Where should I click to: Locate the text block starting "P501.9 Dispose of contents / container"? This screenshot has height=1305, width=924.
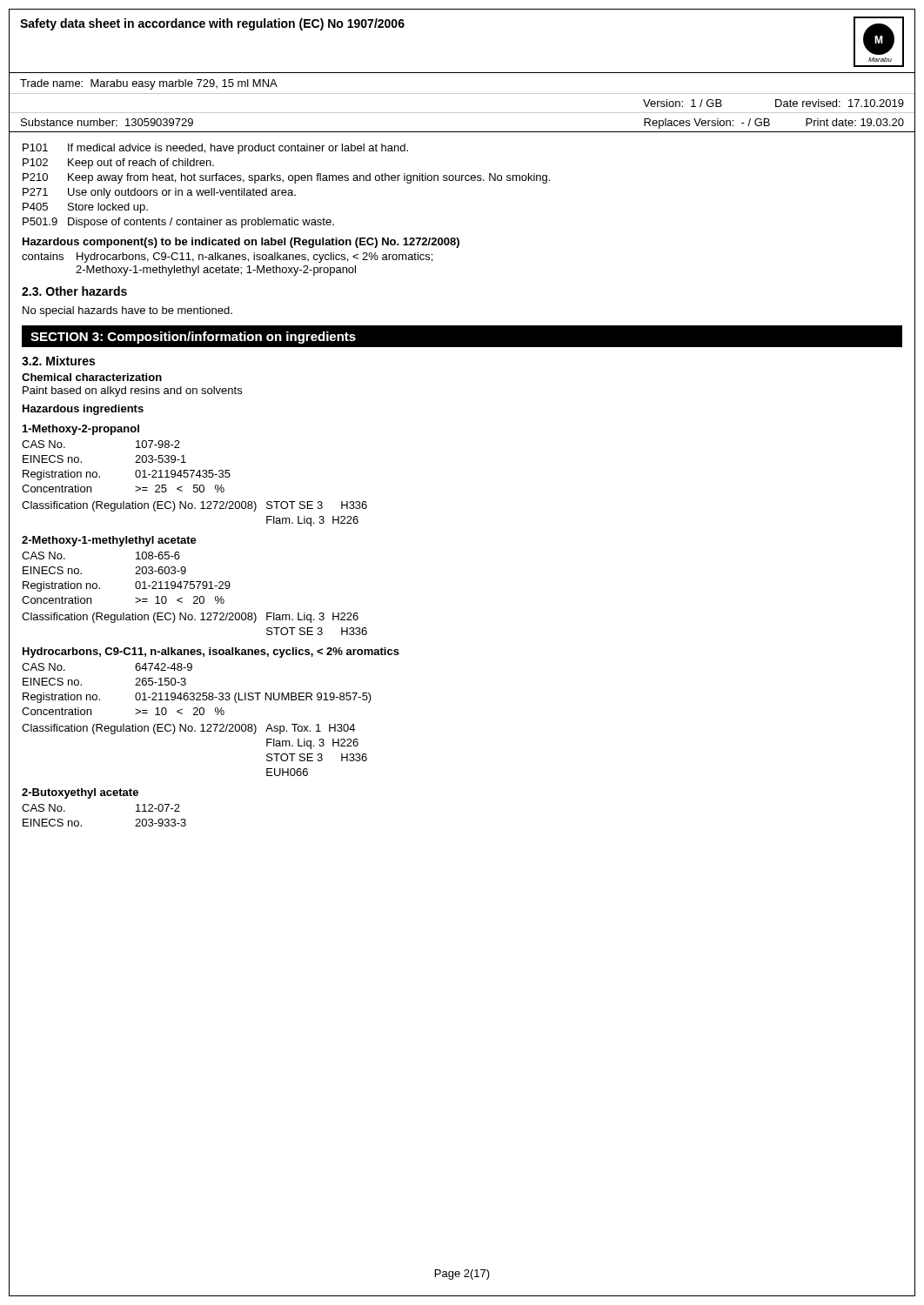[x=178, y=223]
